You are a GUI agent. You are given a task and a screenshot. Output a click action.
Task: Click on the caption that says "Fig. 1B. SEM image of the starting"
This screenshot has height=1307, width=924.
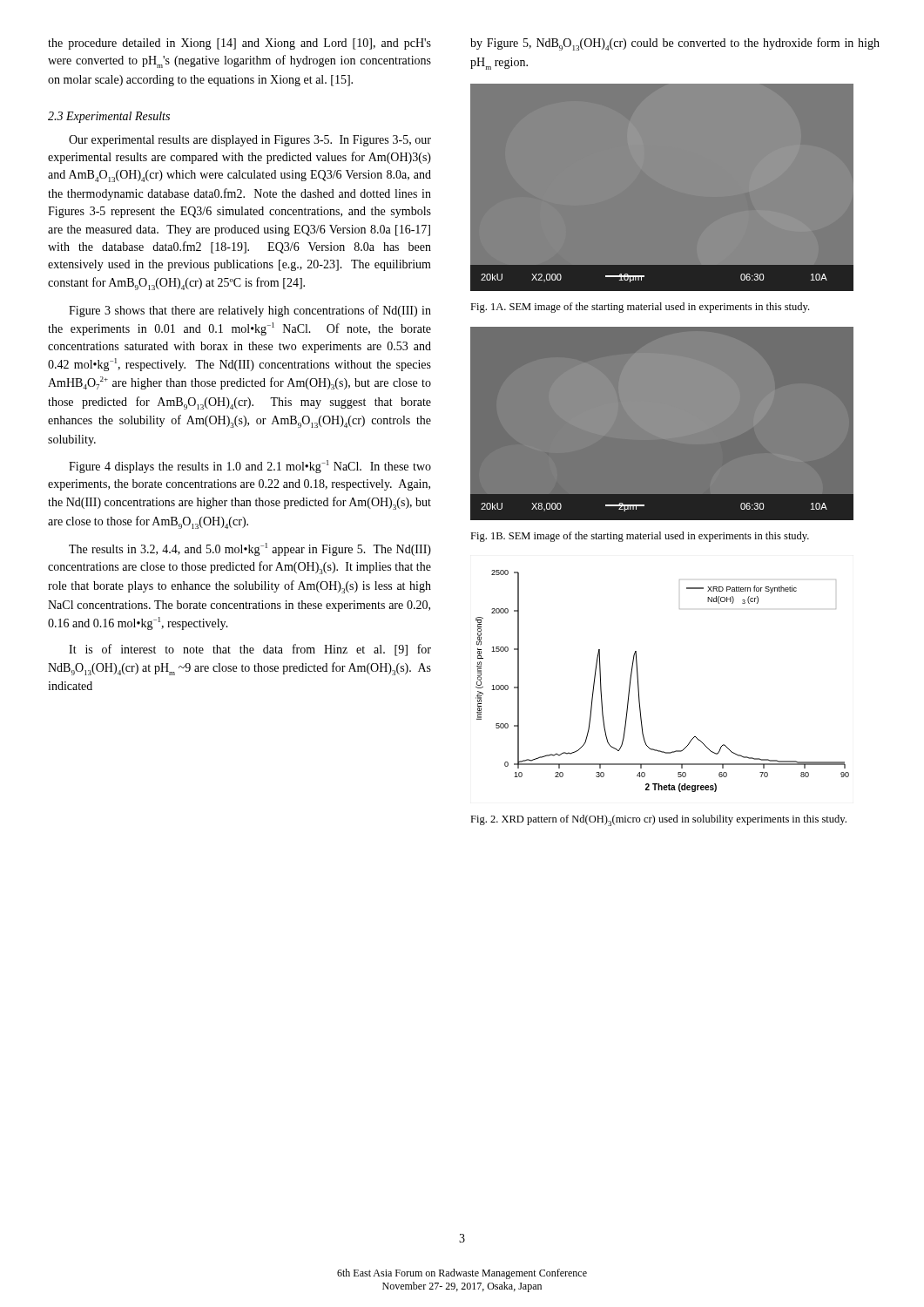coord(640,535)
